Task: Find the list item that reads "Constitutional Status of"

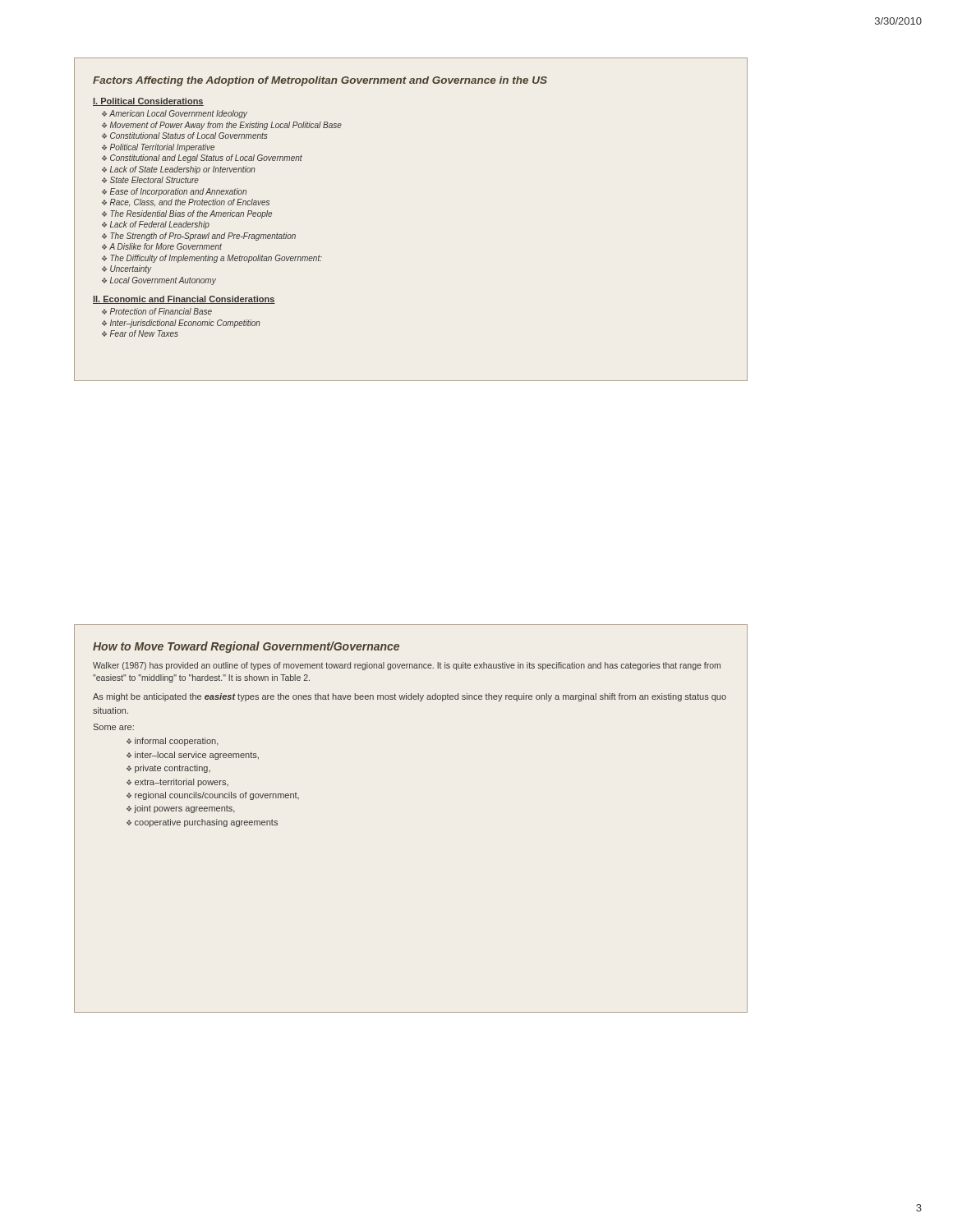Action: point(189,136)
